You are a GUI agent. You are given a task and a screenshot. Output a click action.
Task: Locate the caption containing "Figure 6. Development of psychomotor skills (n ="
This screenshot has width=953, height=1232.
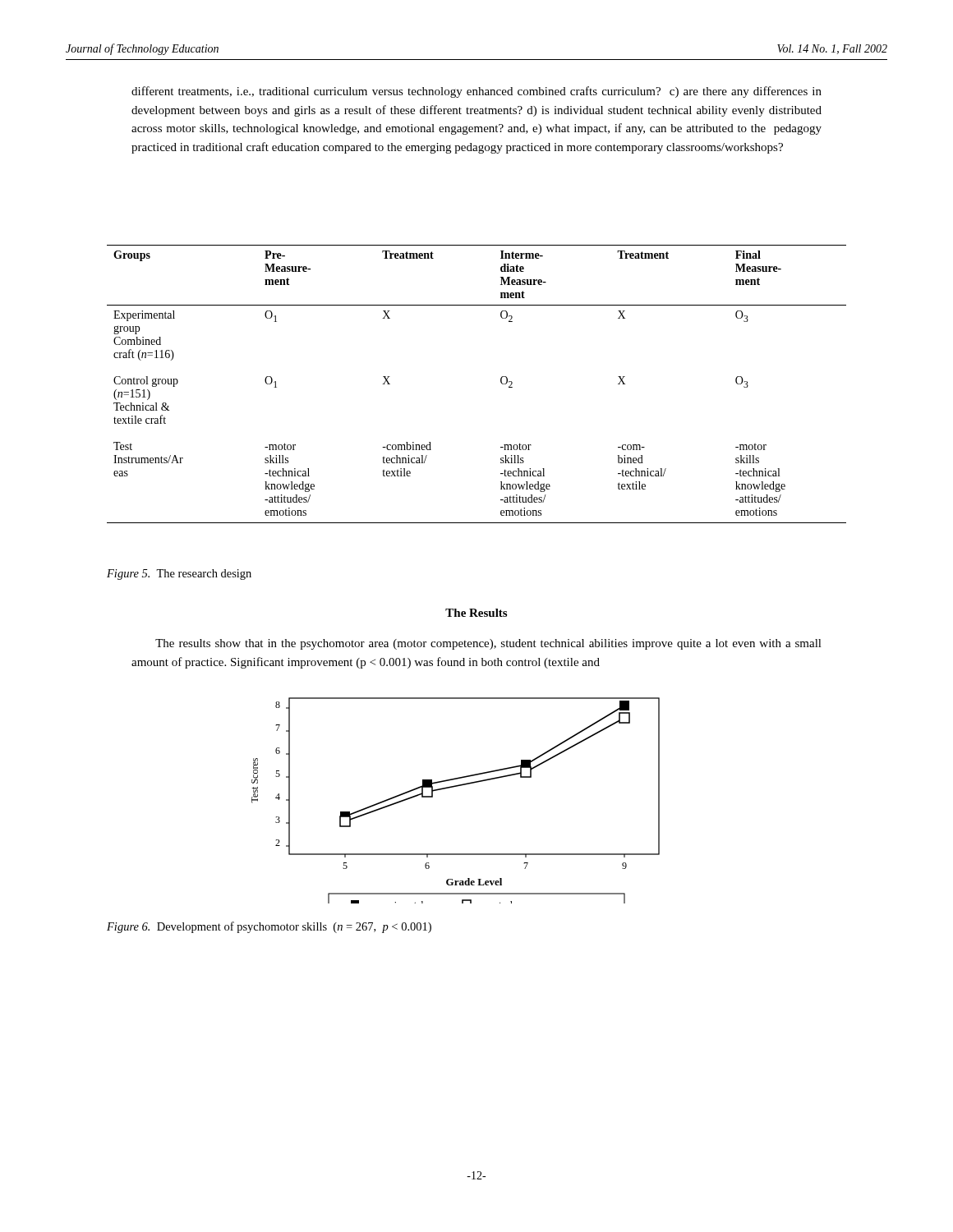[x=269, y=926]
